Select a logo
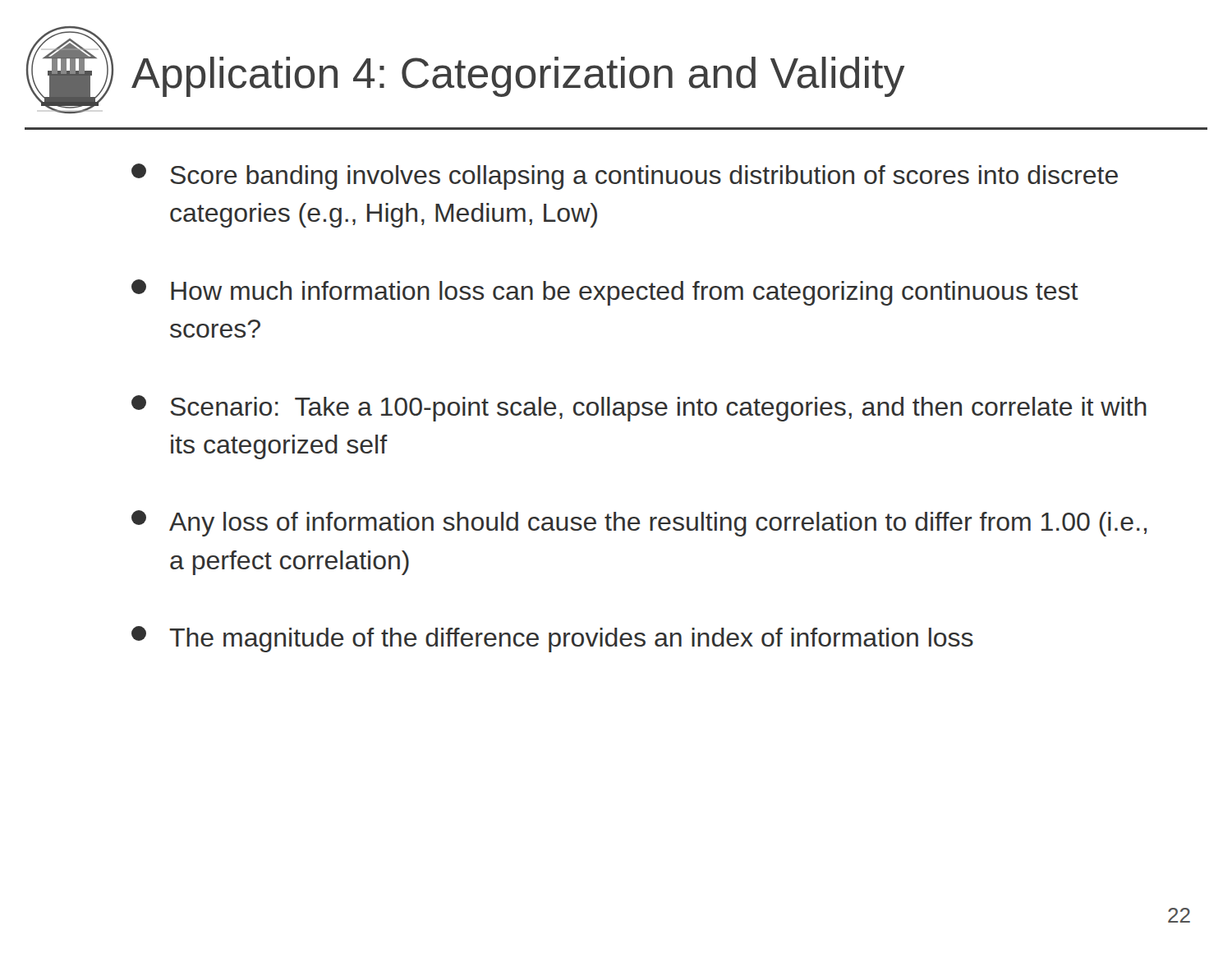 click(x=70, y=74)
